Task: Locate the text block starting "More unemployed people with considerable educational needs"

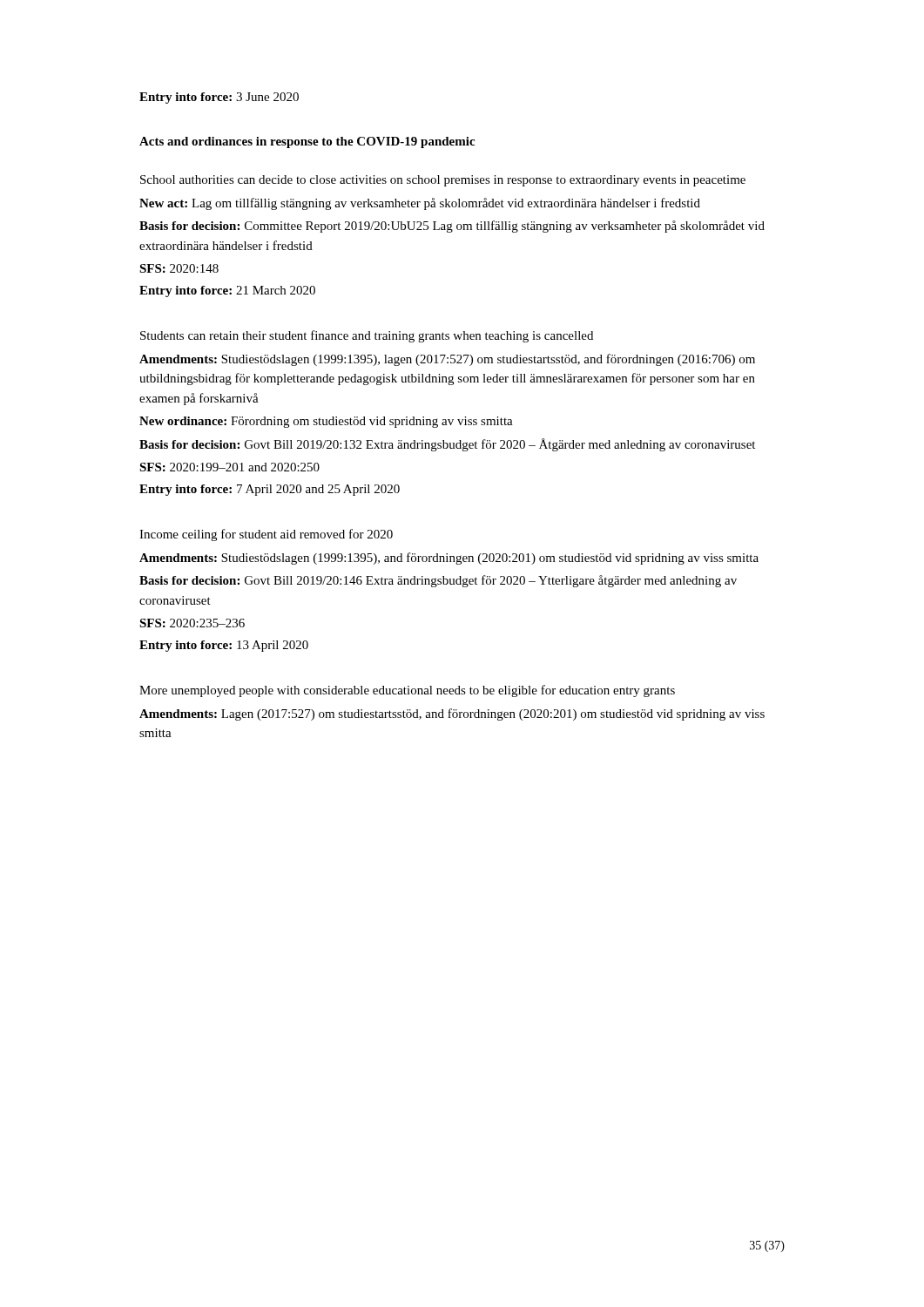Action: (x=407, y=690)
